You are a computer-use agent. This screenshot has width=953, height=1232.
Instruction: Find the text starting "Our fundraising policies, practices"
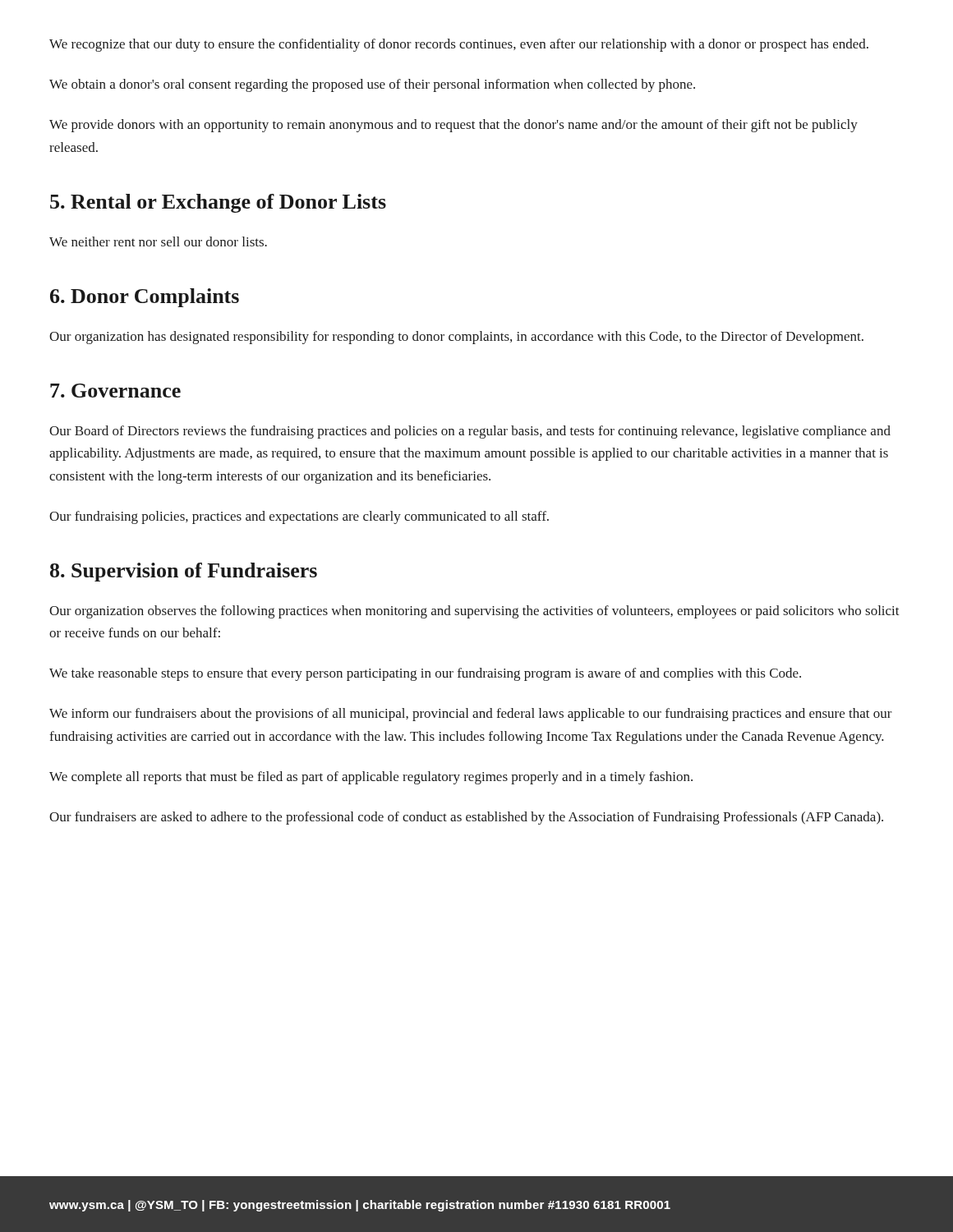pos(299,516)
